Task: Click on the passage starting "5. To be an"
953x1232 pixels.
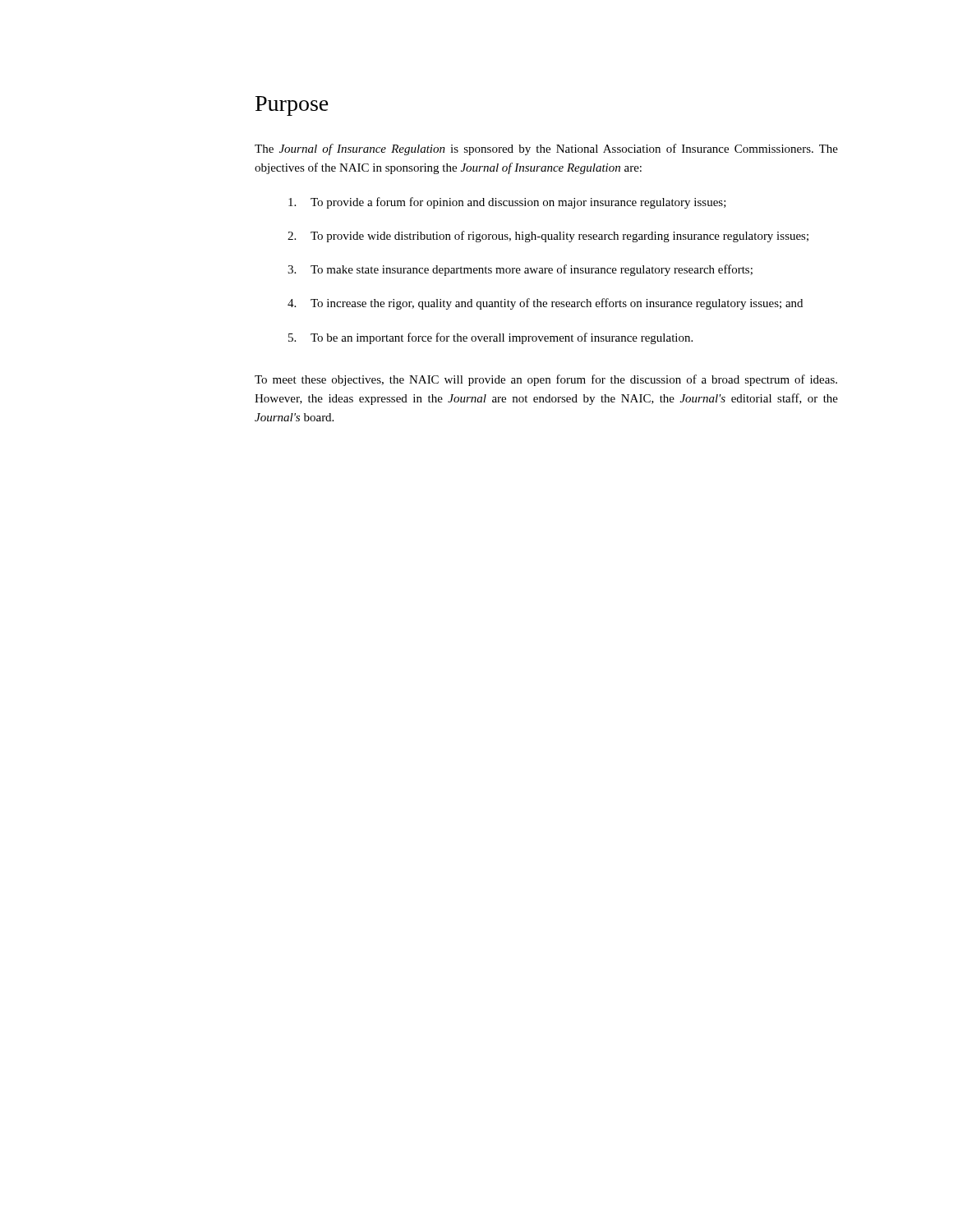Action: [x=563, y=338]
